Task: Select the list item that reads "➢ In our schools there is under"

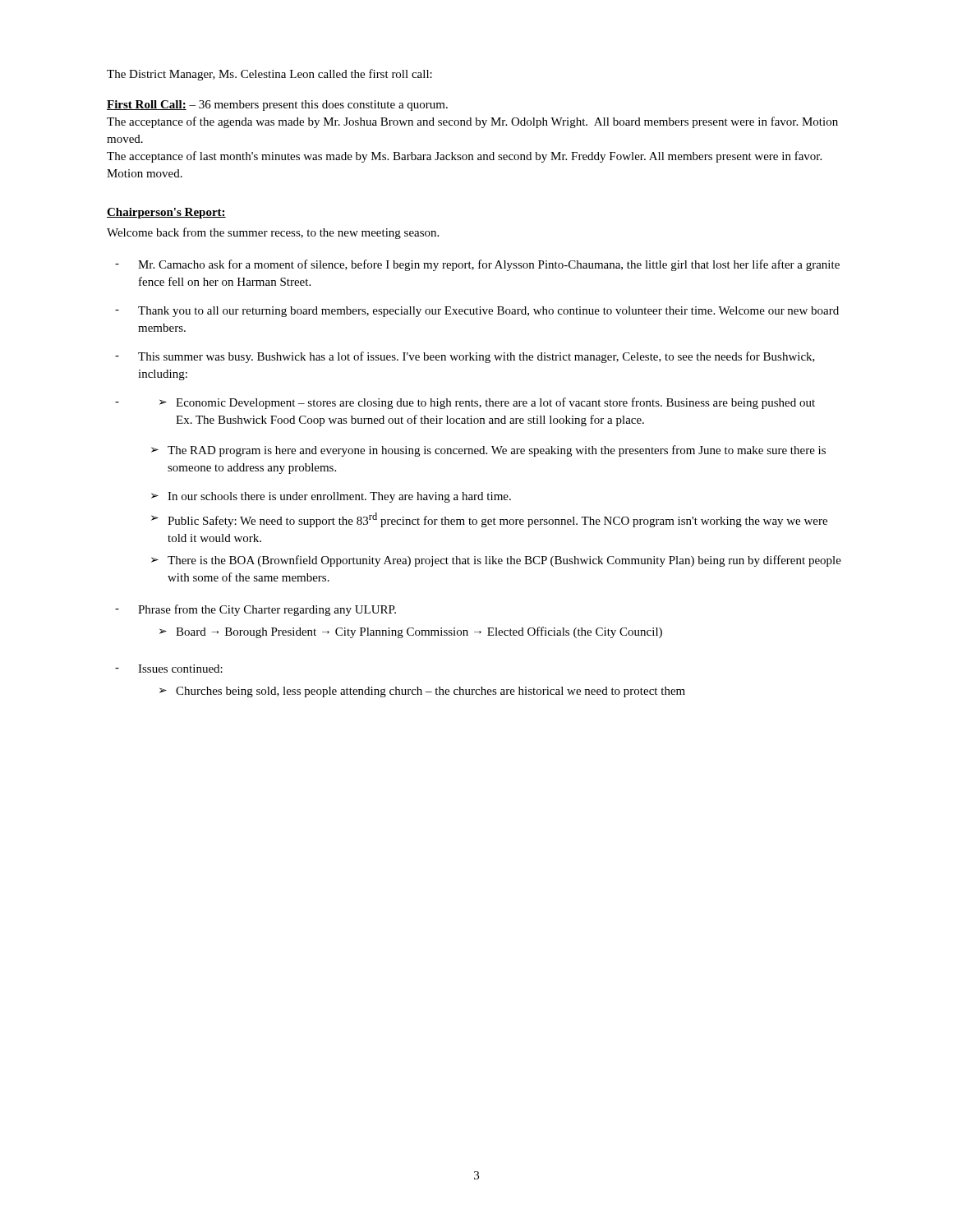Action: [498, 496]
